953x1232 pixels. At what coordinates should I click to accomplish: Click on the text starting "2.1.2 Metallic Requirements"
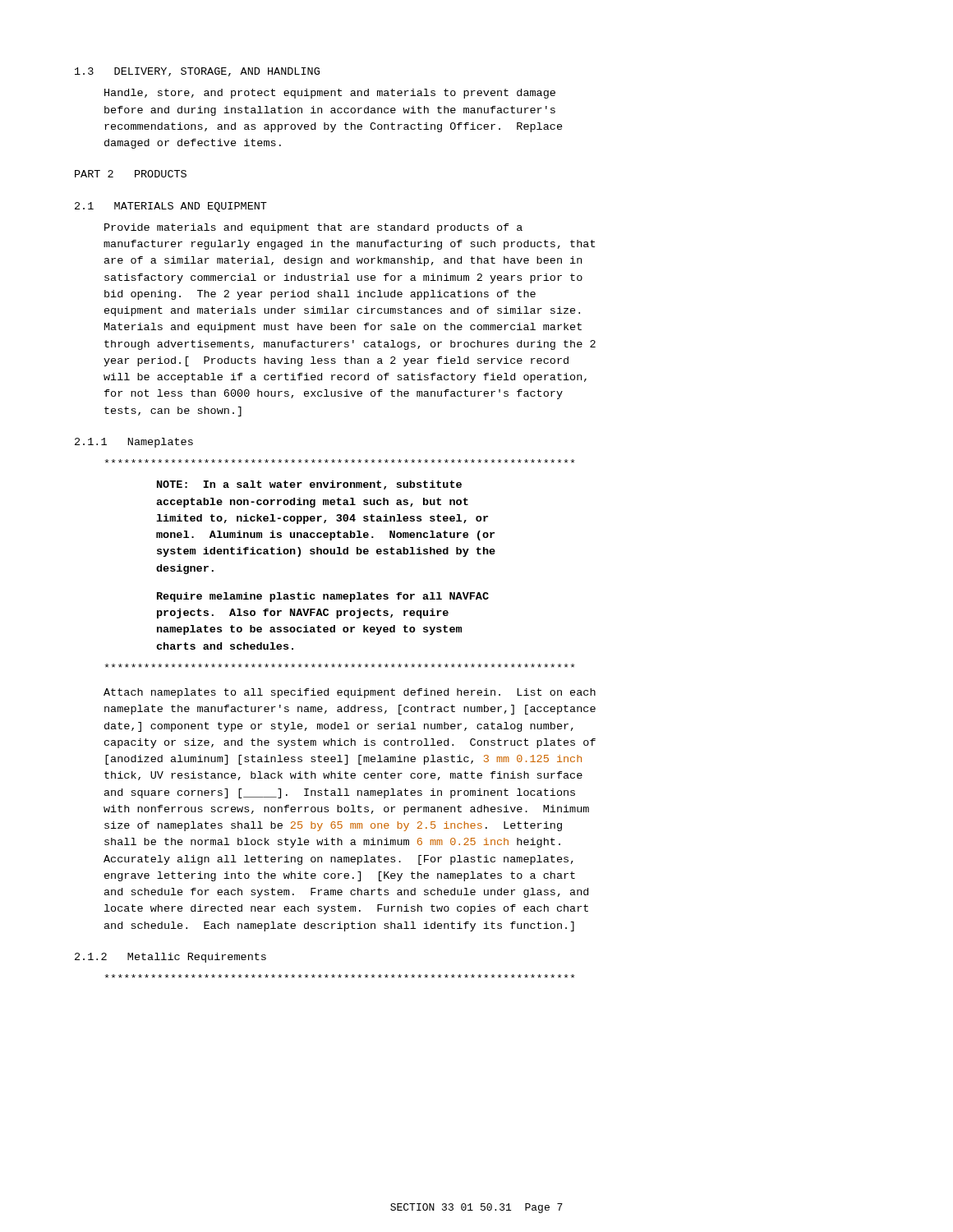pyautogui.click(x=170, y=957)
